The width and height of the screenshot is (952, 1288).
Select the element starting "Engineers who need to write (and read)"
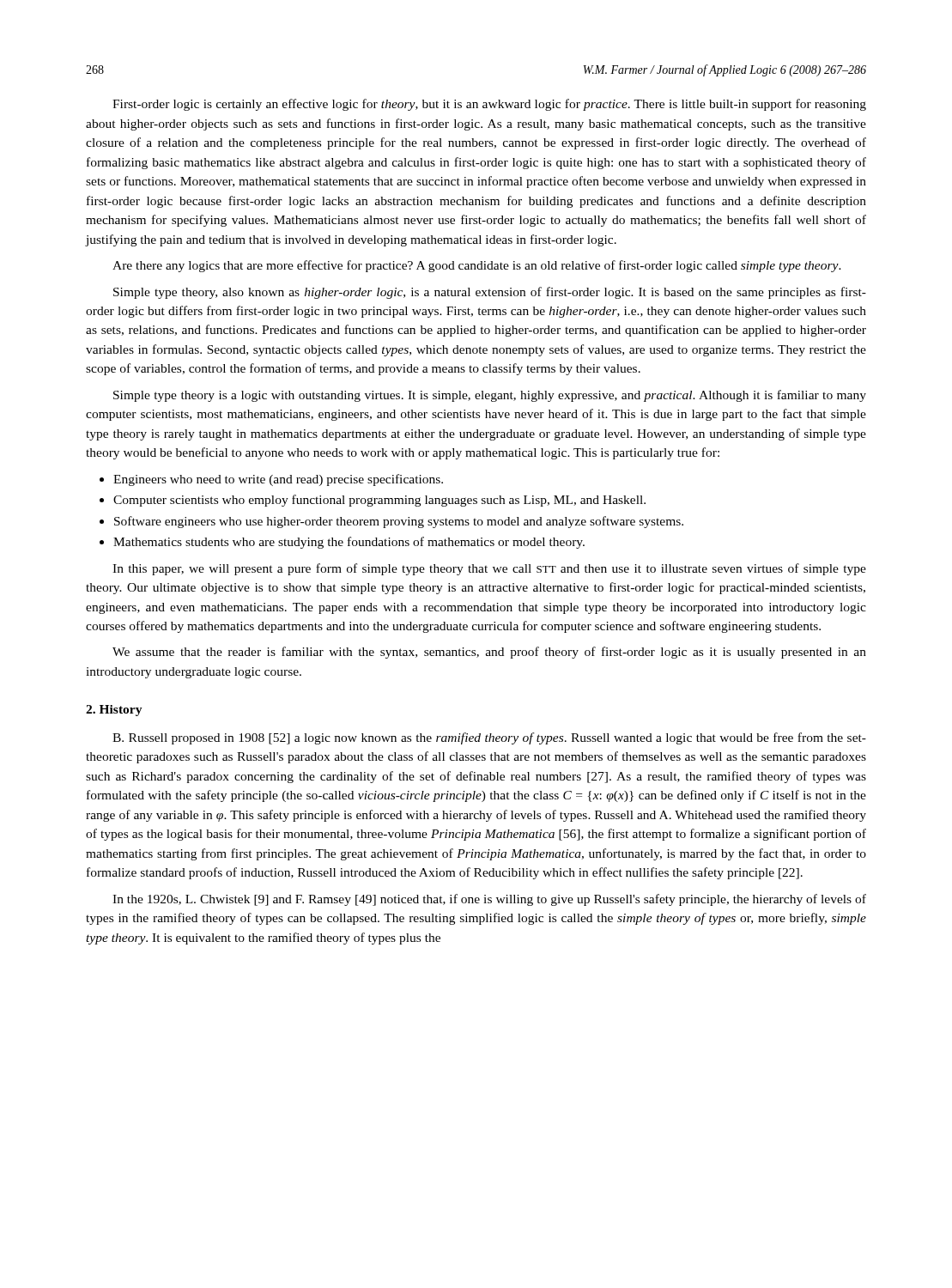coord(279,478)
